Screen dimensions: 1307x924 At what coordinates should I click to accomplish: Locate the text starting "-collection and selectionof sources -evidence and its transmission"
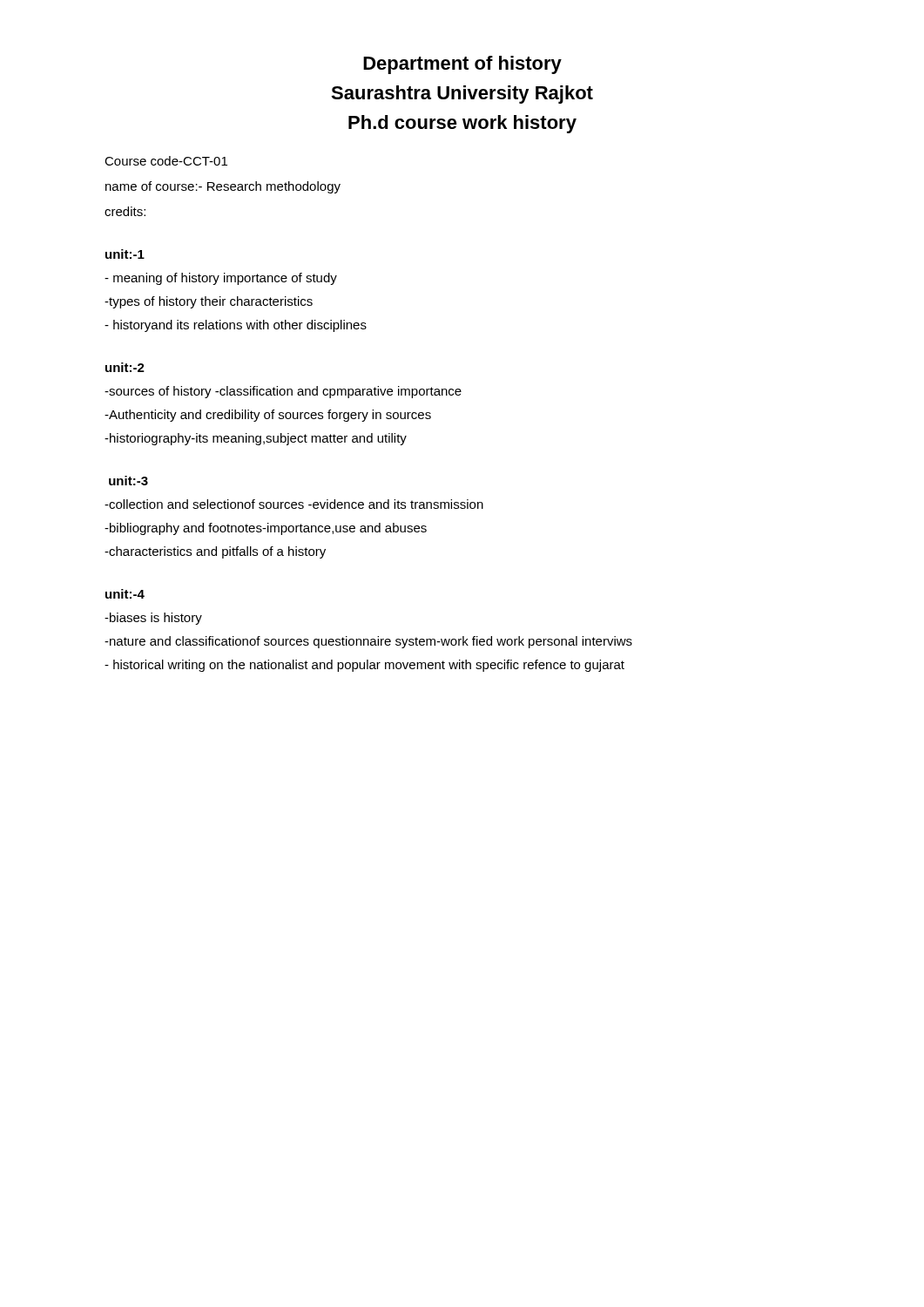[x=294, y=504]
